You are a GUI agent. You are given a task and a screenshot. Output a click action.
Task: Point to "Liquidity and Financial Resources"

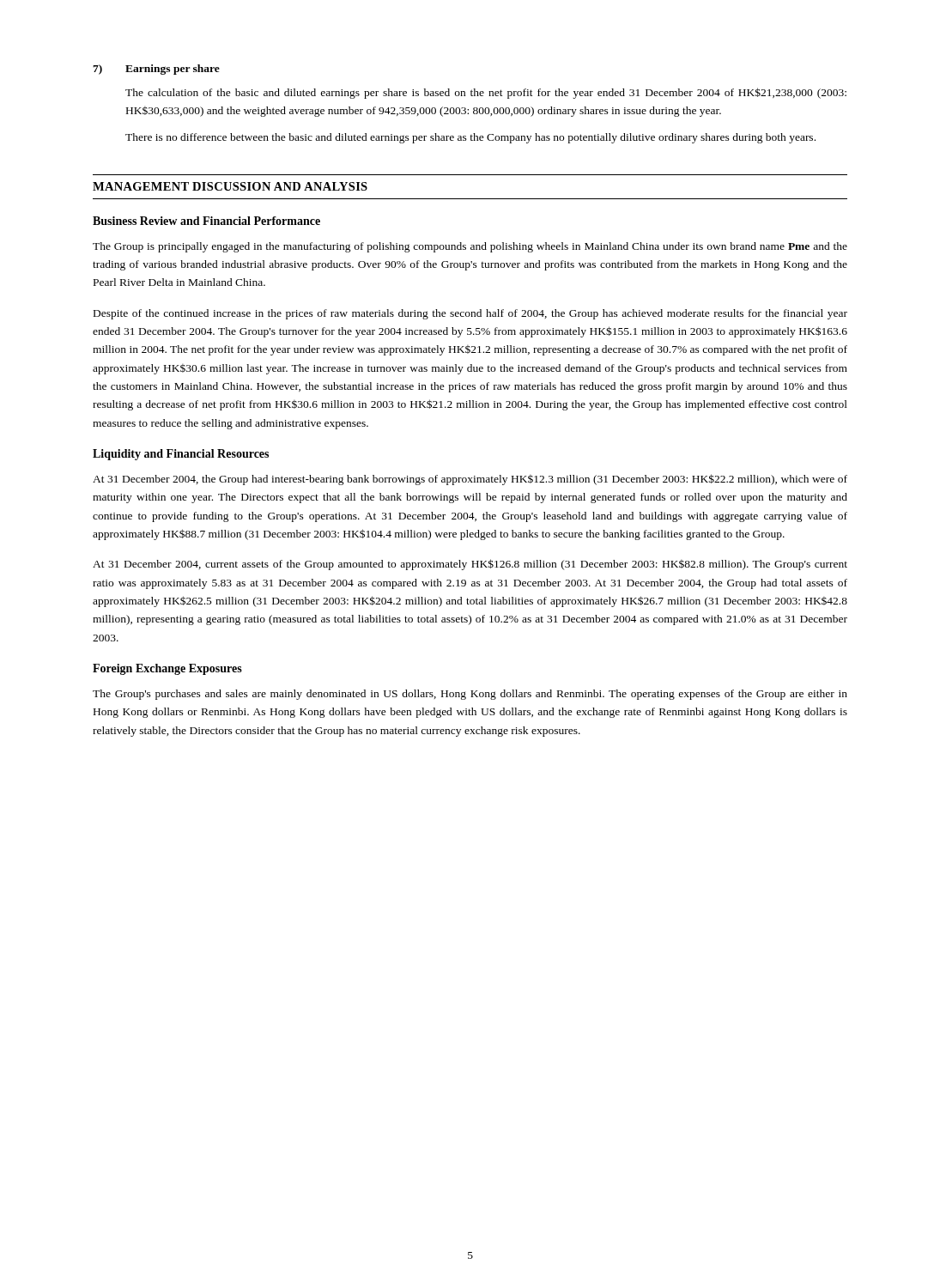(x=181, y=454)
